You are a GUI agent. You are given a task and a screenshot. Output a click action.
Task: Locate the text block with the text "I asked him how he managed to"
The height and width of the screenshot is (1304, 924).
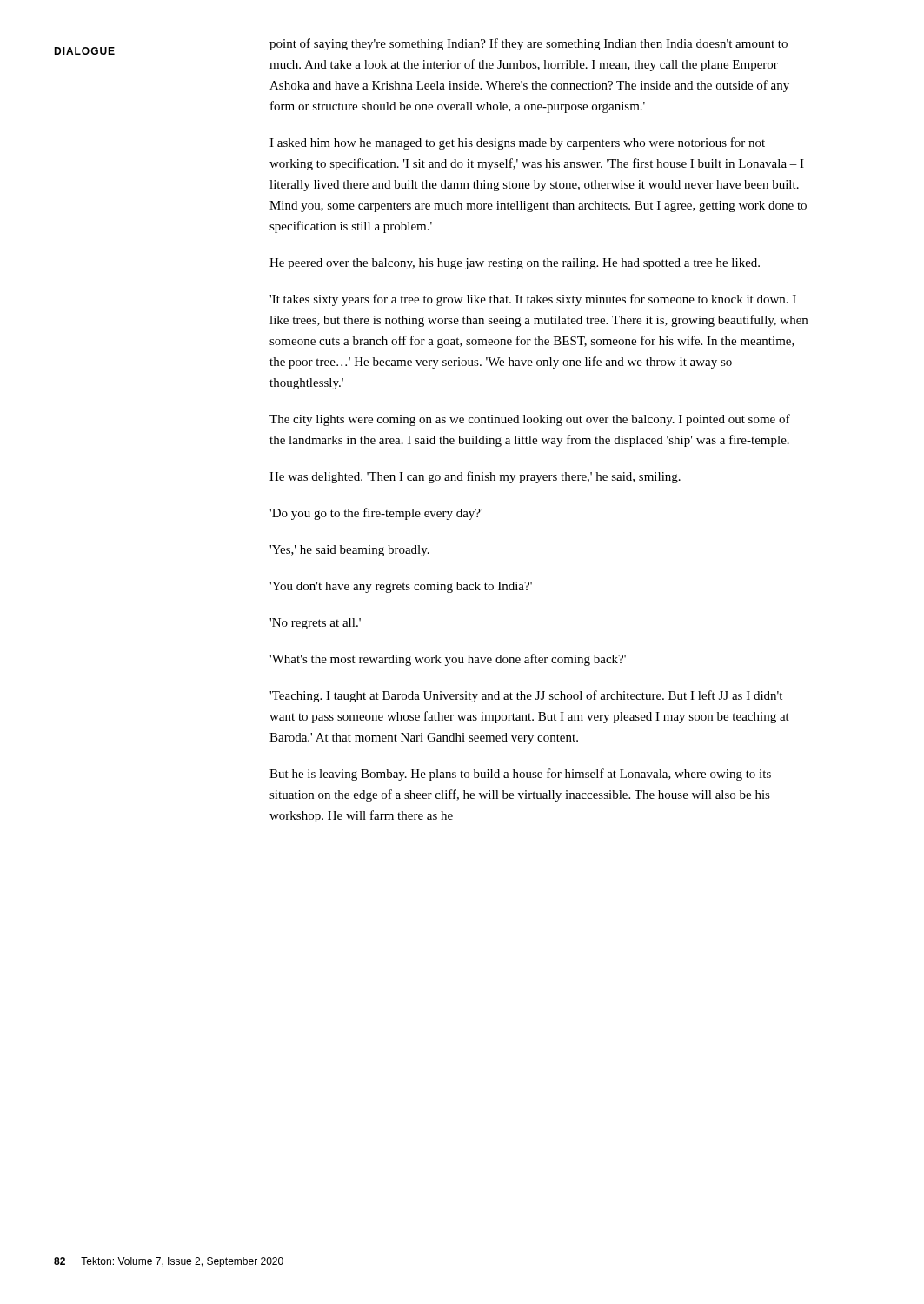click(538, 184)
